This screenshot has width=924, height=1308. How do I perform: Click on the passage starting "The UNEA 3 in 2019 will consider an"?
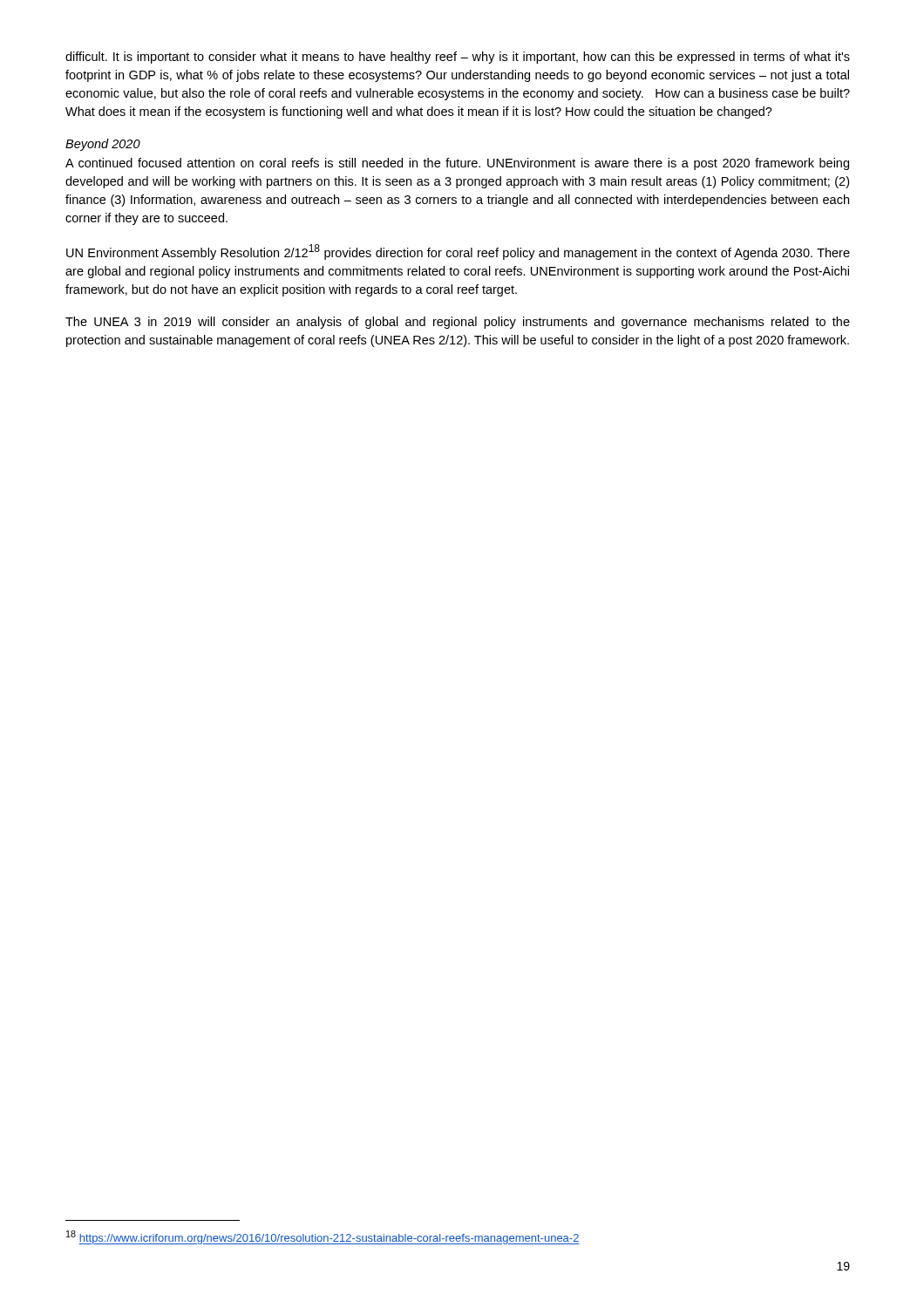(x=458, y=331)
